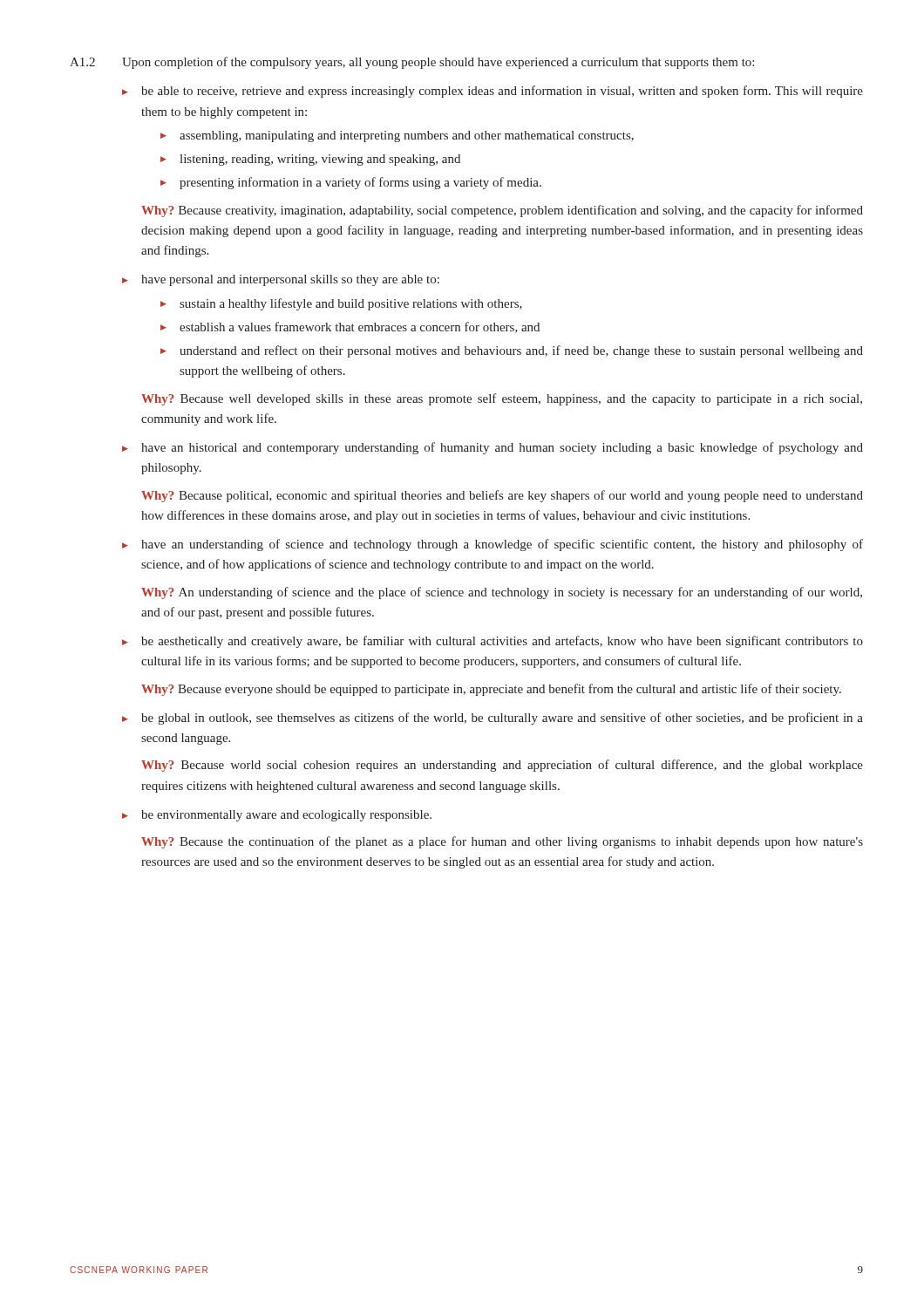This screenshot has width=924, height=1308.
Task: Locate the block of text that opens with "be able to receive, retrieve and express"
Action: (x=493, y=102)
